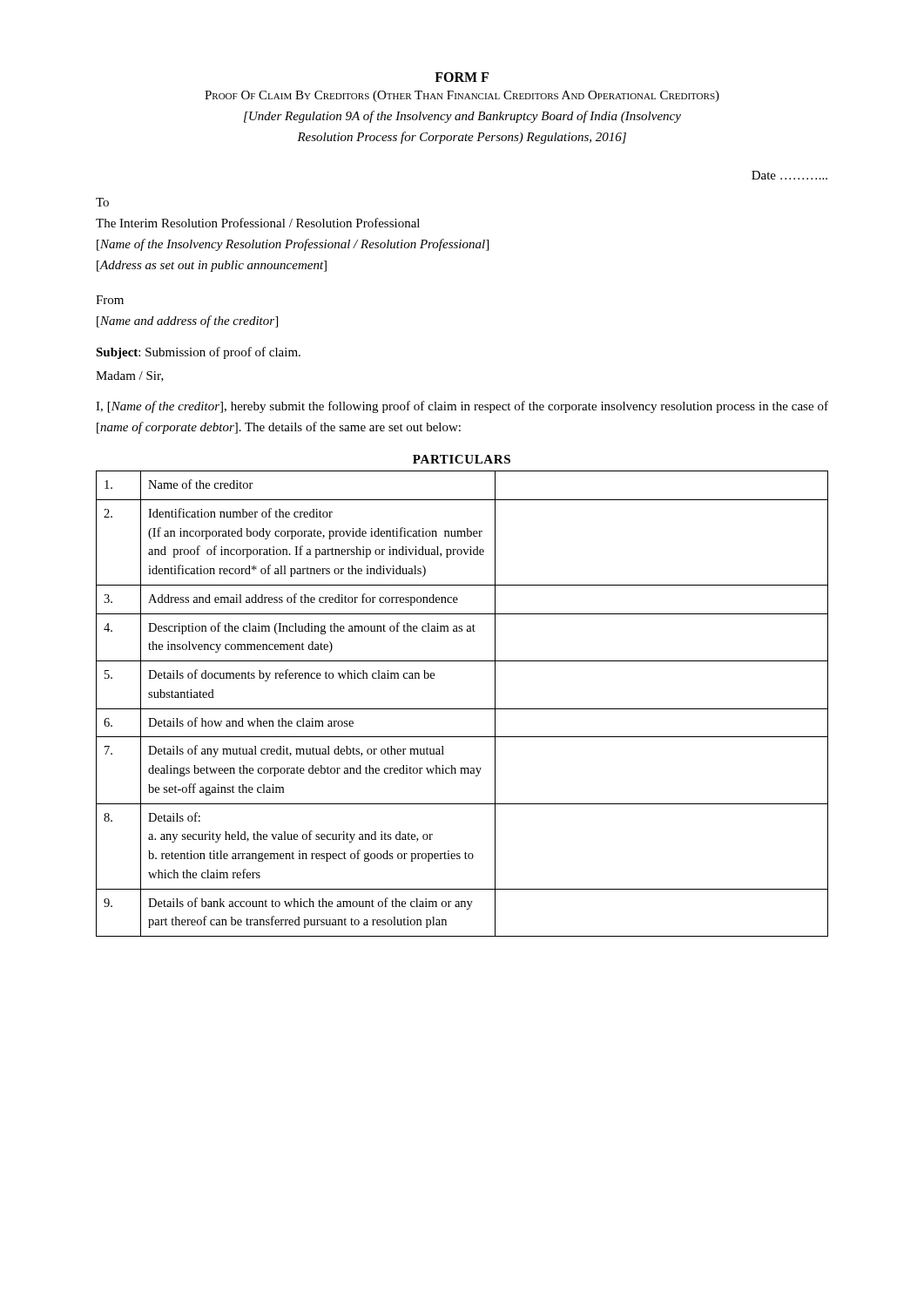924x1307 pixels.
Task: Locate the text with the text "Date ………..."
Action: click(x=790, y=175)
